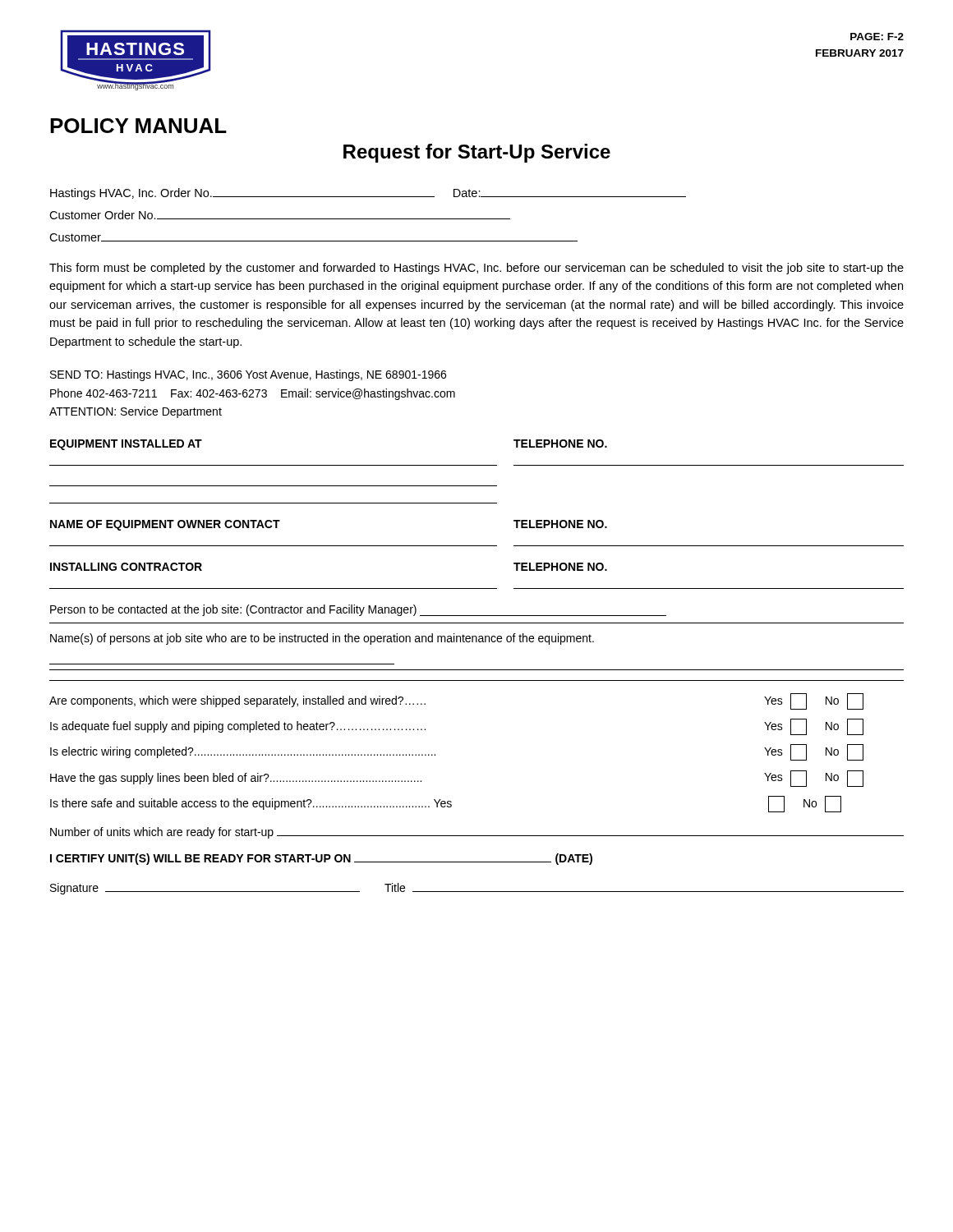Click on the text block with the text "Number of units"

click(476, 830)
